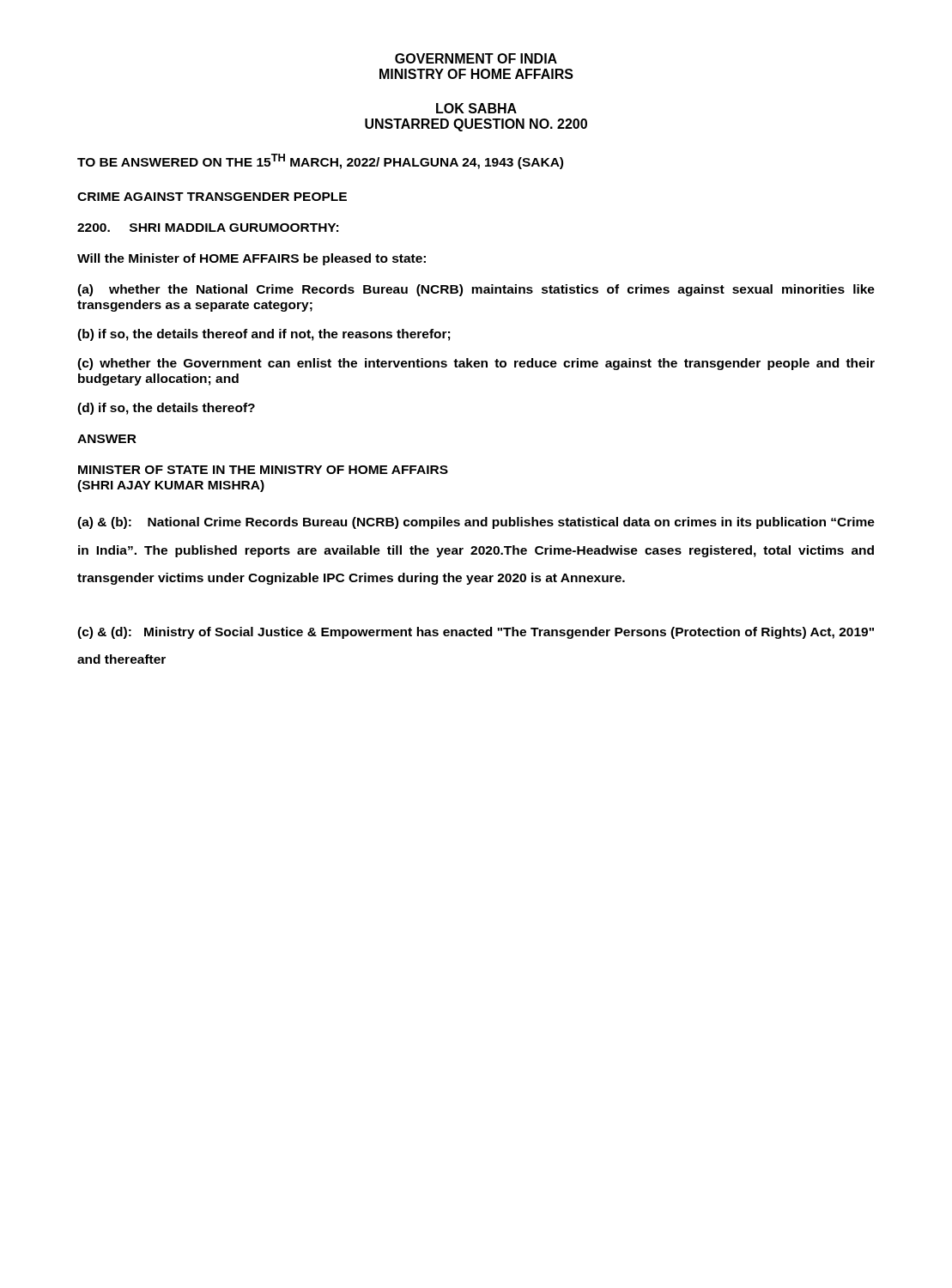Click the passage that begins "(b) if so, the details thereof and"
Screen dimensions: 1288x952
tap(264, 334)
